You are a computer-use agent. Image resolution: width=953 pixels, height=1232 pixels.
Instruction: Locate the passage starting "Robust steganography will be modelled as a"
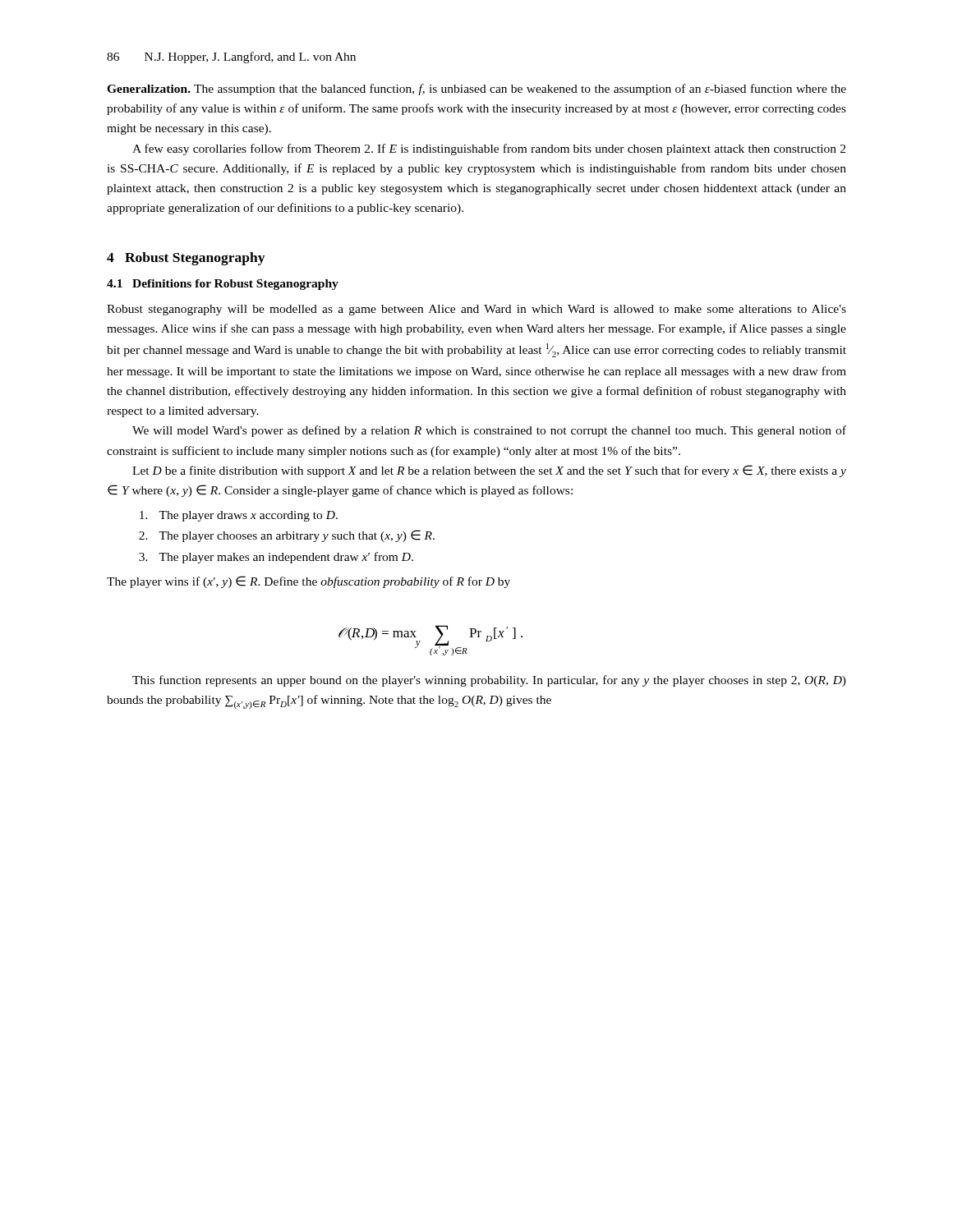pyautogui.click(x=476, y=360)
